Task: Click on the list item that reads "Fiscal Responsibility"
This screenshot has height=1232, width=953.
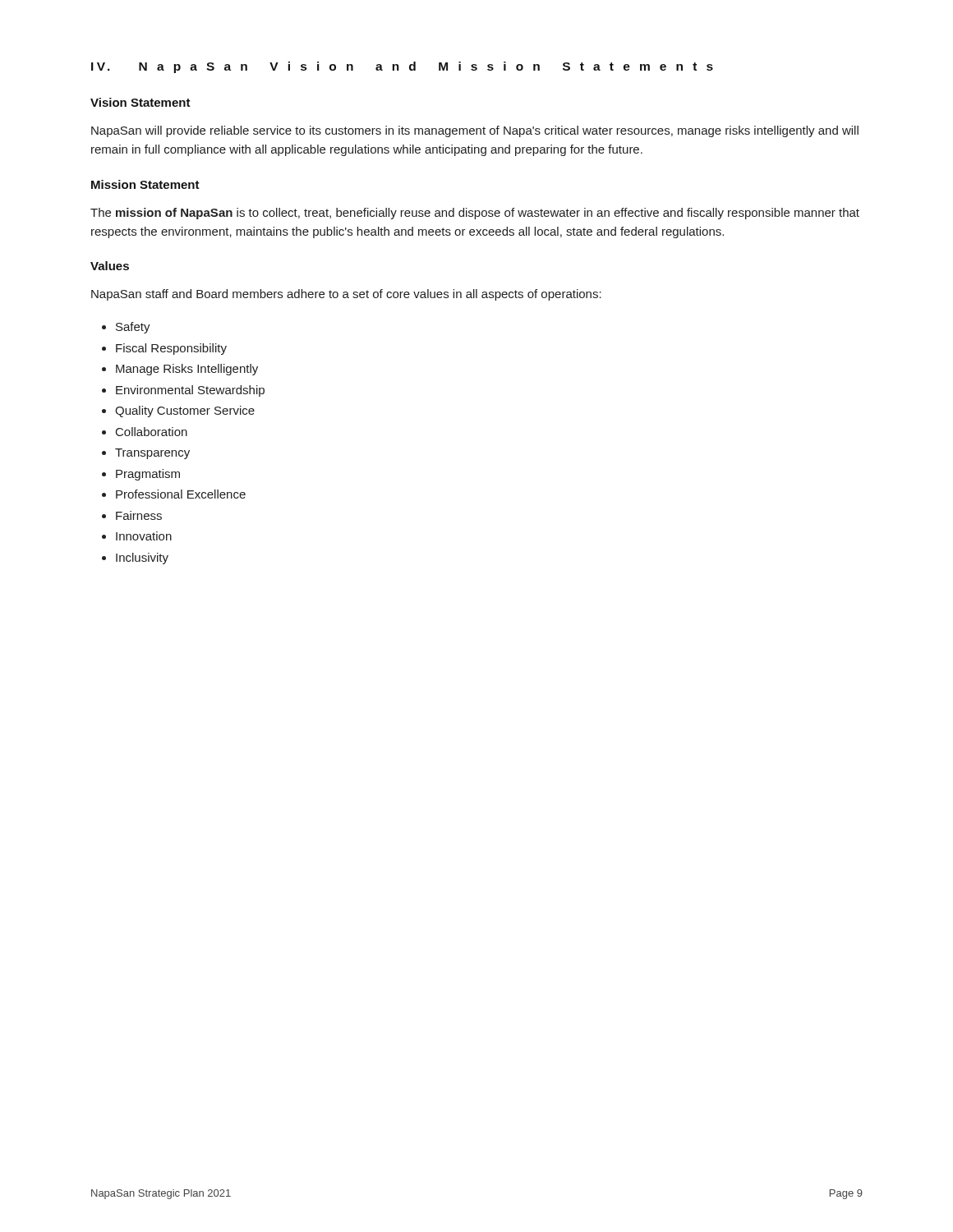Action: pos(171,348)
